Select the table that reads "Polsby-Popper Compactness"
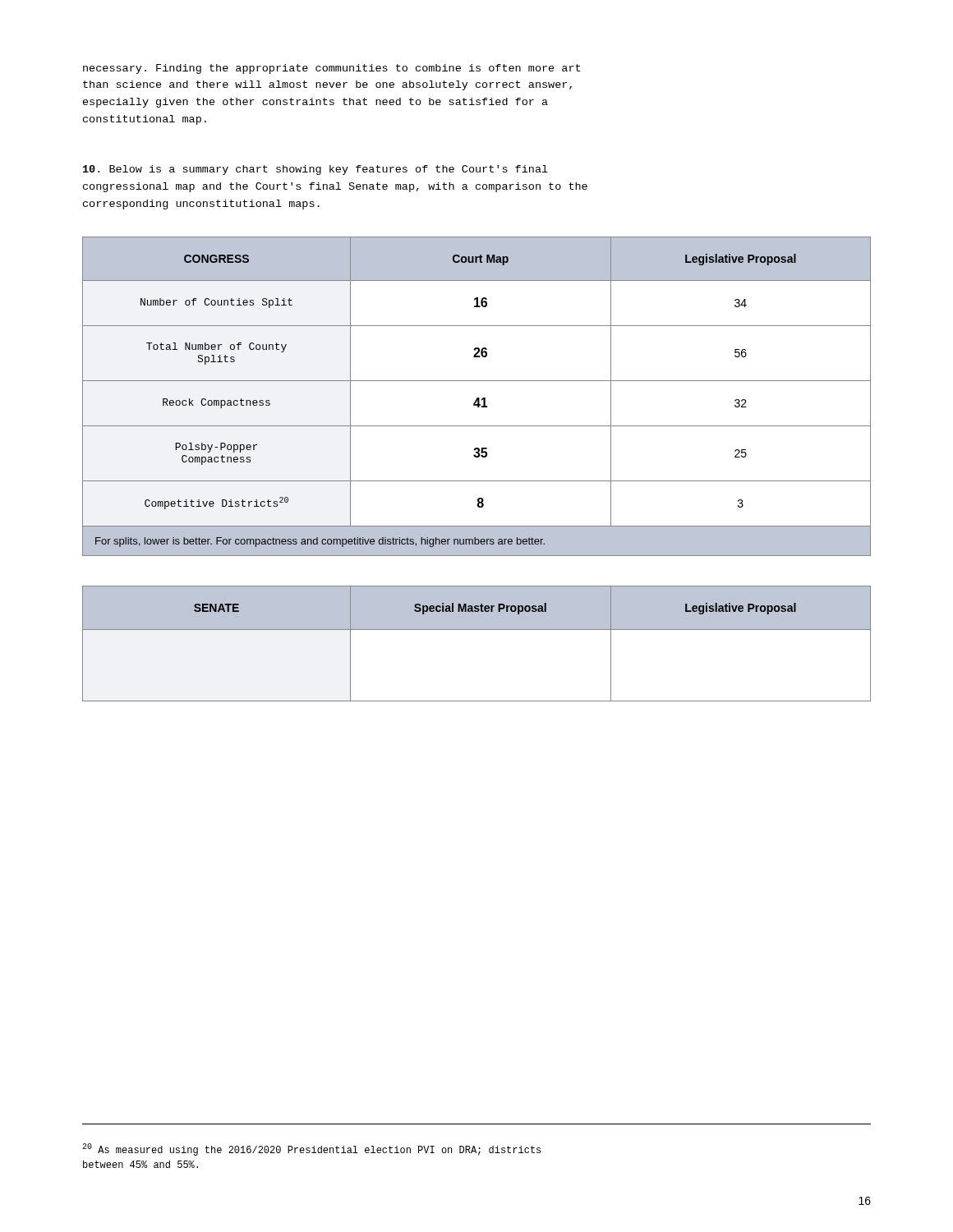Viewport: 953px width, 1232px height. coord(476,396)
